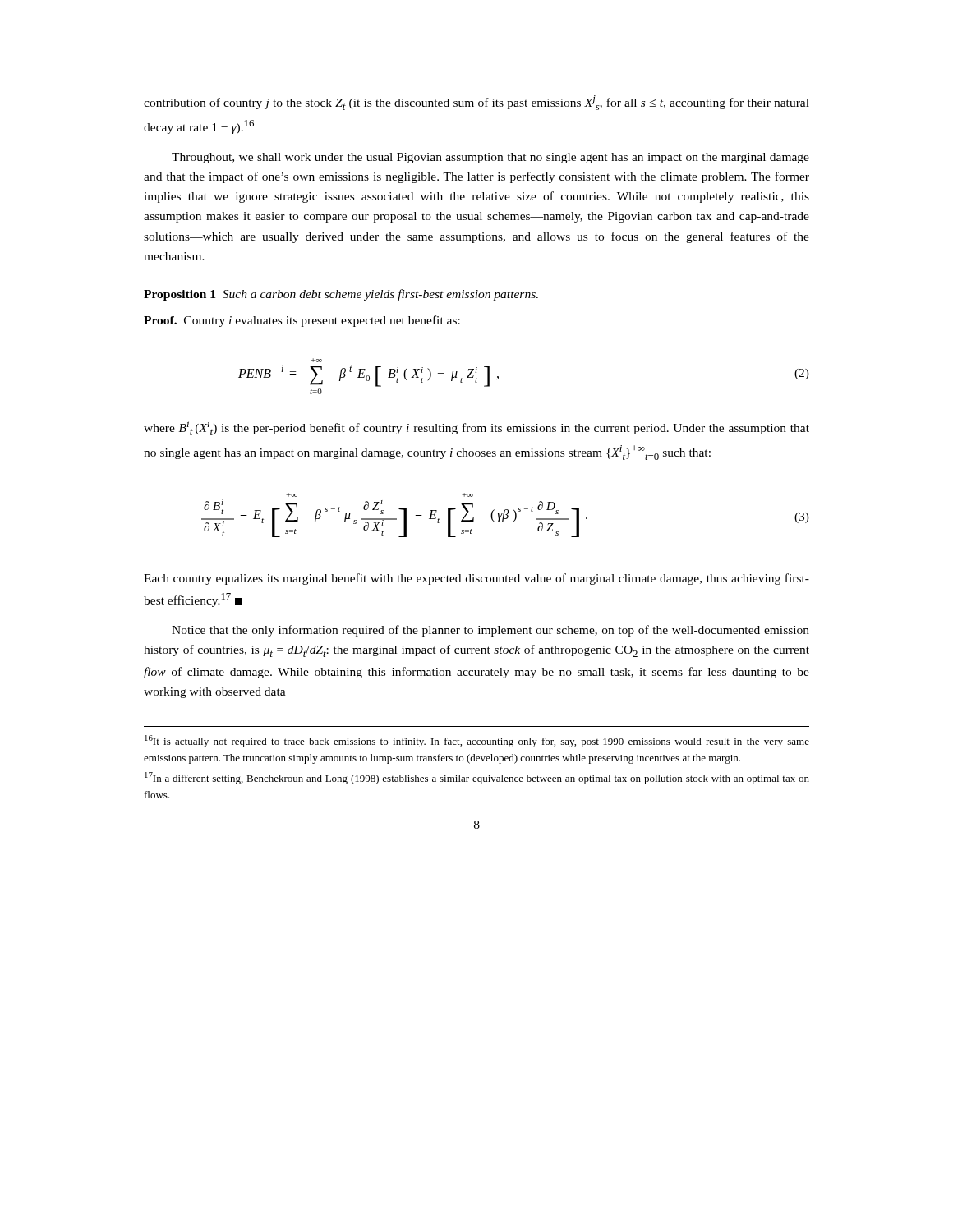Viewport: 953px width, 1232px height.
Task: Where is the section header that starts "Proposition 1 Such a carbon debt"?
Action: click(476, 294)
